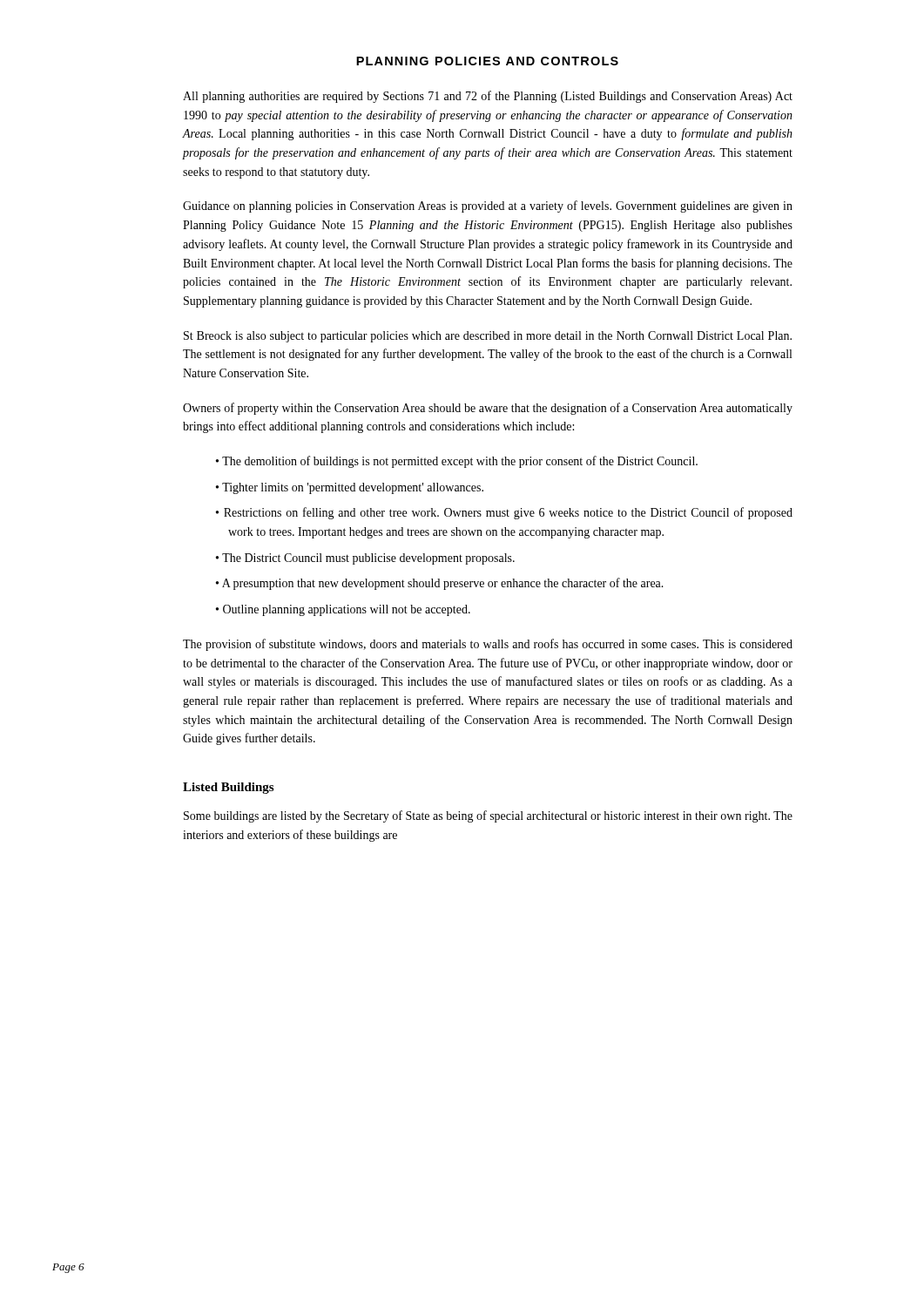Point to the block beginning "Outline planning applications will"
This screenshot has width=924, height=1307.
coord(346,610)
